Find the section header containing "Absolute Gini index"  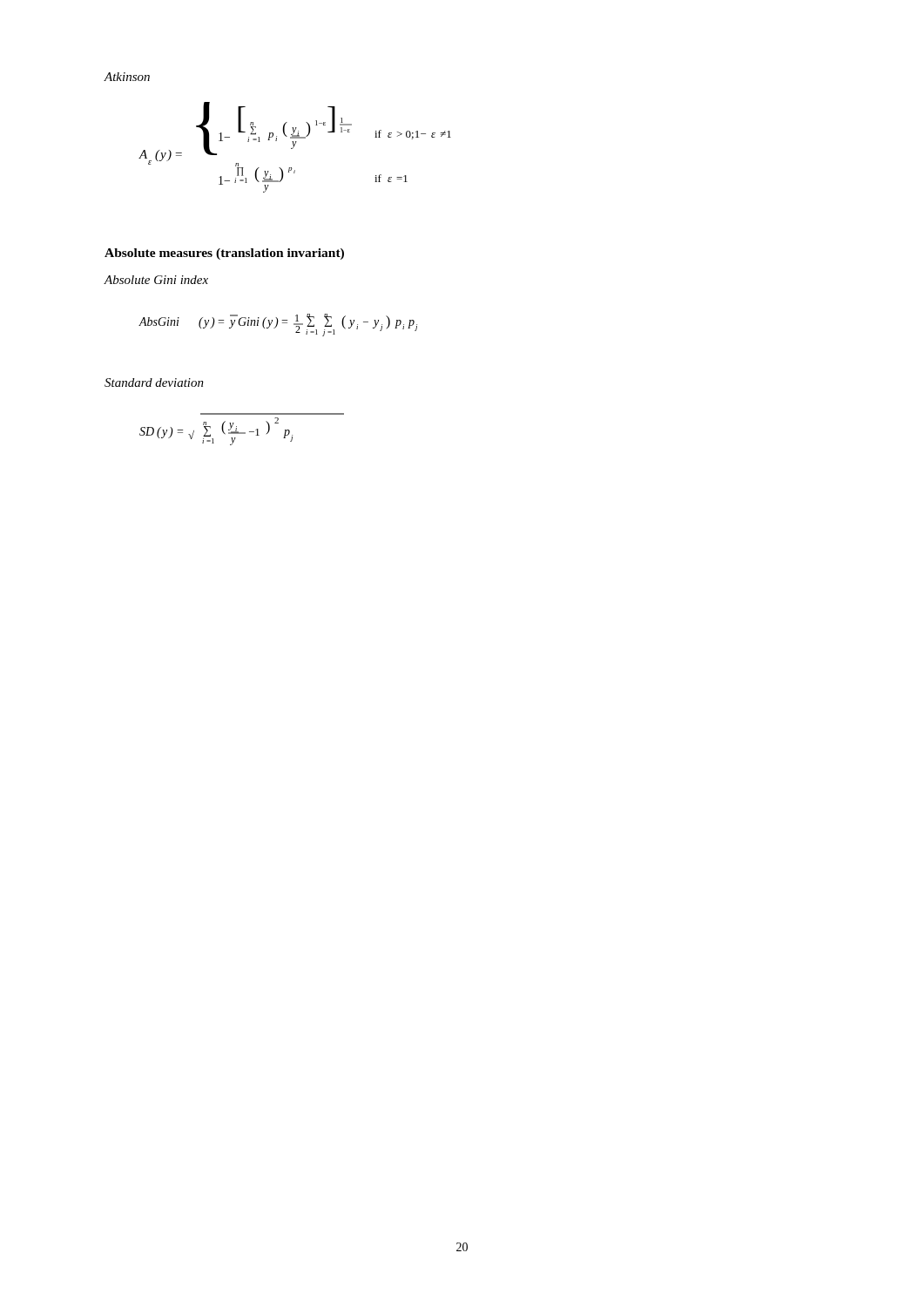(x=156, y=280)
